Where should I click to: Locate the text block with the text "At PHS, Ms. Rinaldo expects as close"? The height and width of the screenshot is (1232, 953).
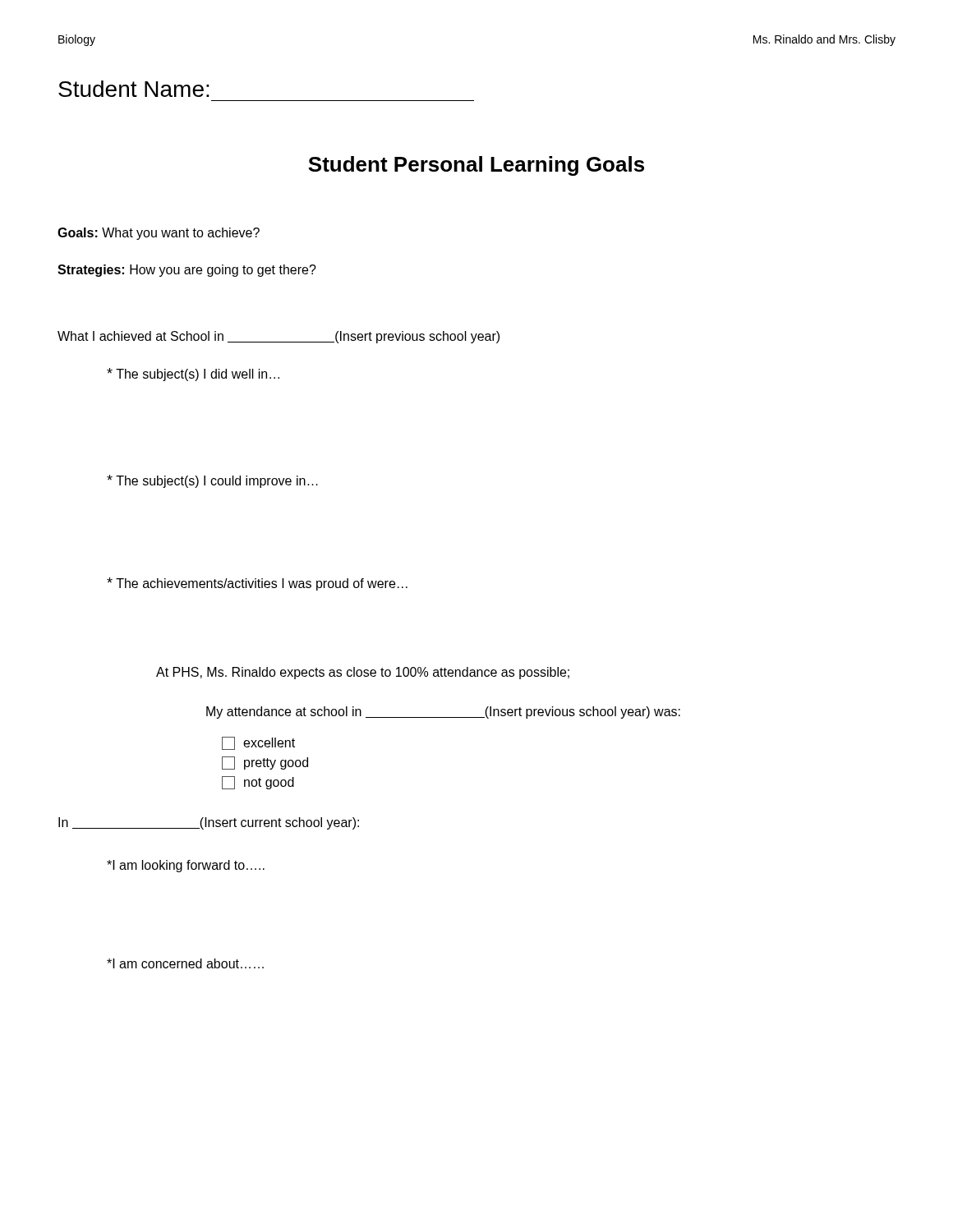point(363,672)
